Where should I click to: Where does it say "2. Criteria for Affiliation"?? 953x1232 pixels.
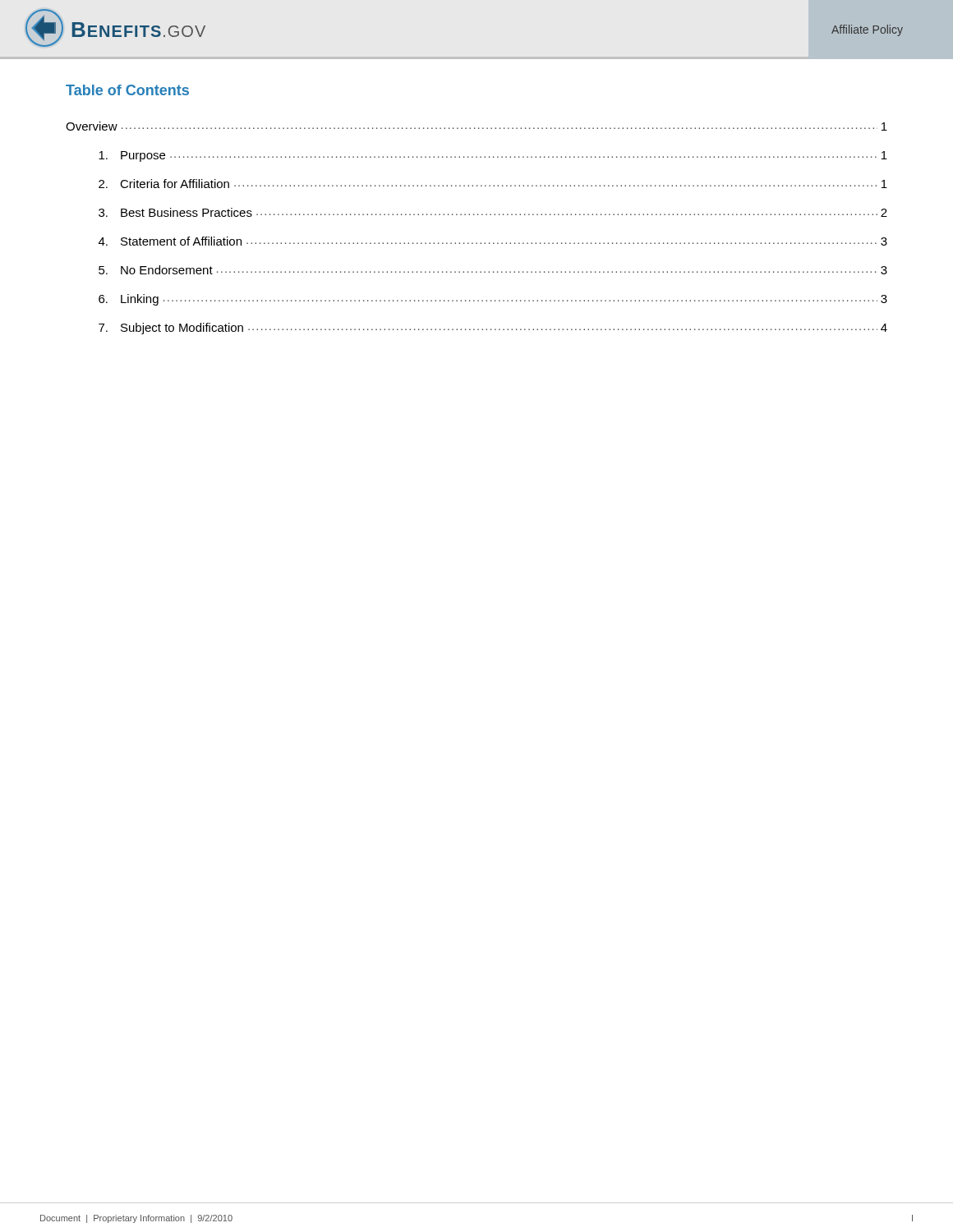(476, 184)
